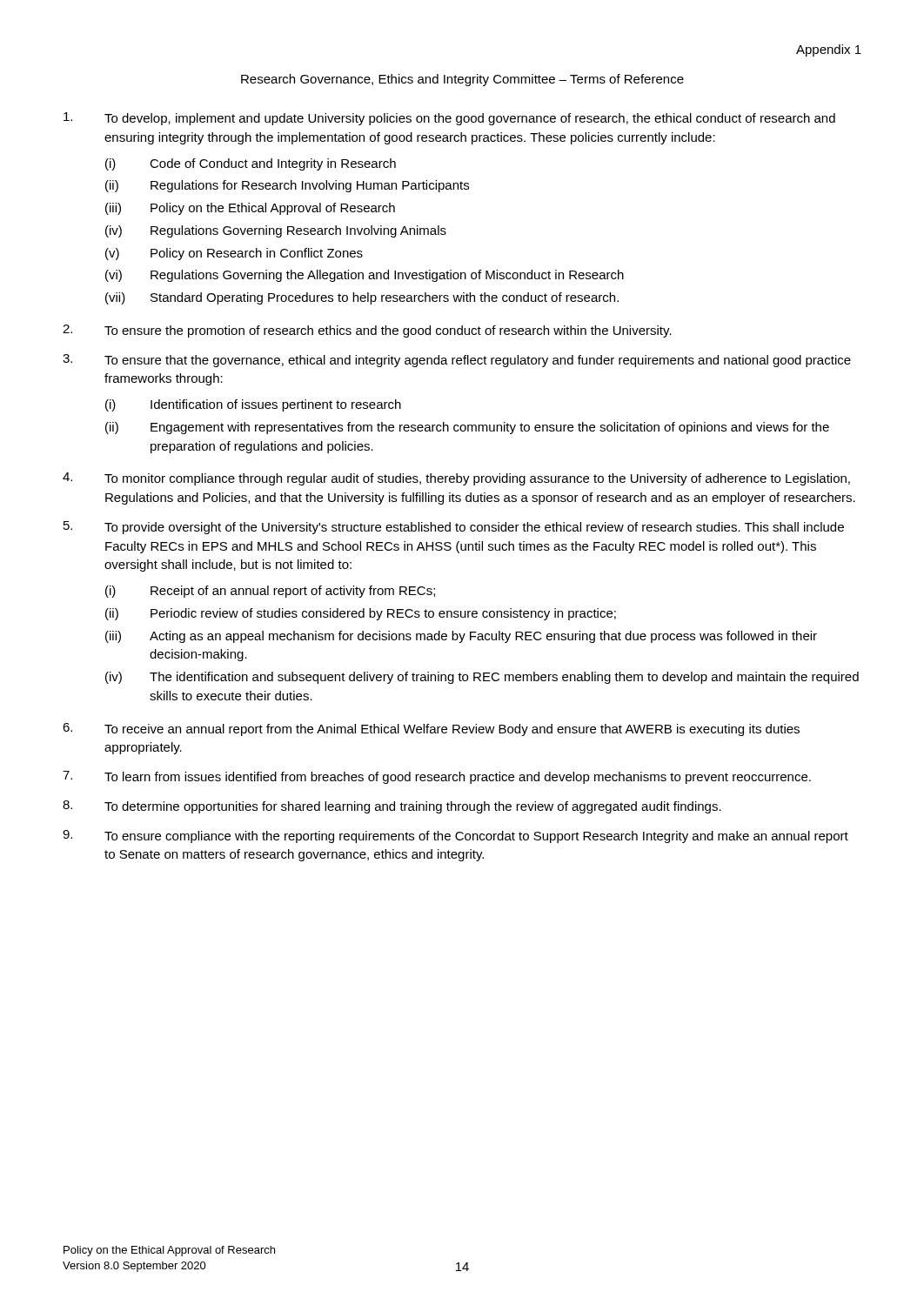The image size is (924, 1305).
Task: Point to the block beginning "4. To monitor compliance through regular audit"
Action: pos(462,488)
